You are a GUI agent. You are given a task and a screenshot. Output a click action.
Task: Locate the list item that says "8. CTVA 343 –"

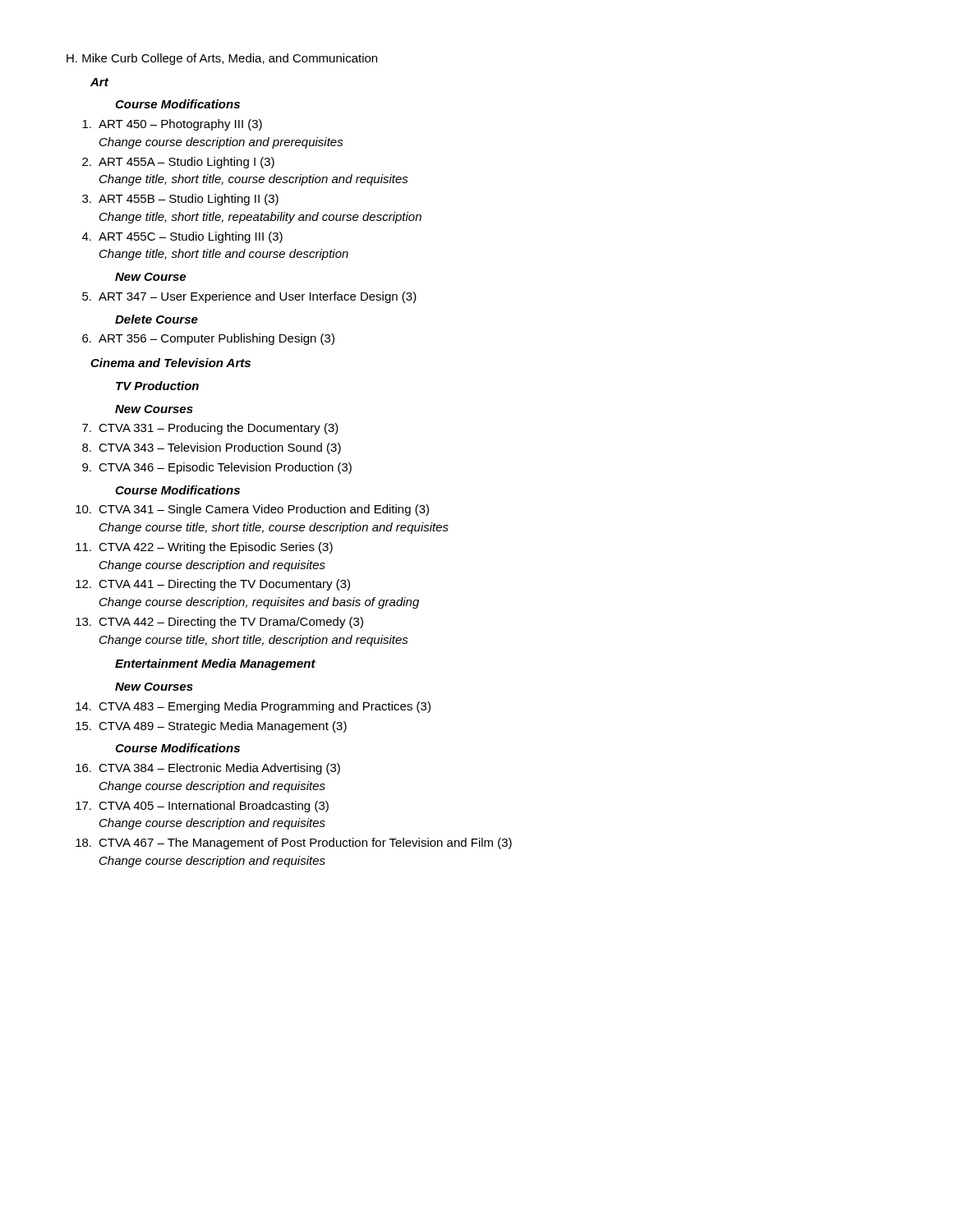(x=212, y=448)
